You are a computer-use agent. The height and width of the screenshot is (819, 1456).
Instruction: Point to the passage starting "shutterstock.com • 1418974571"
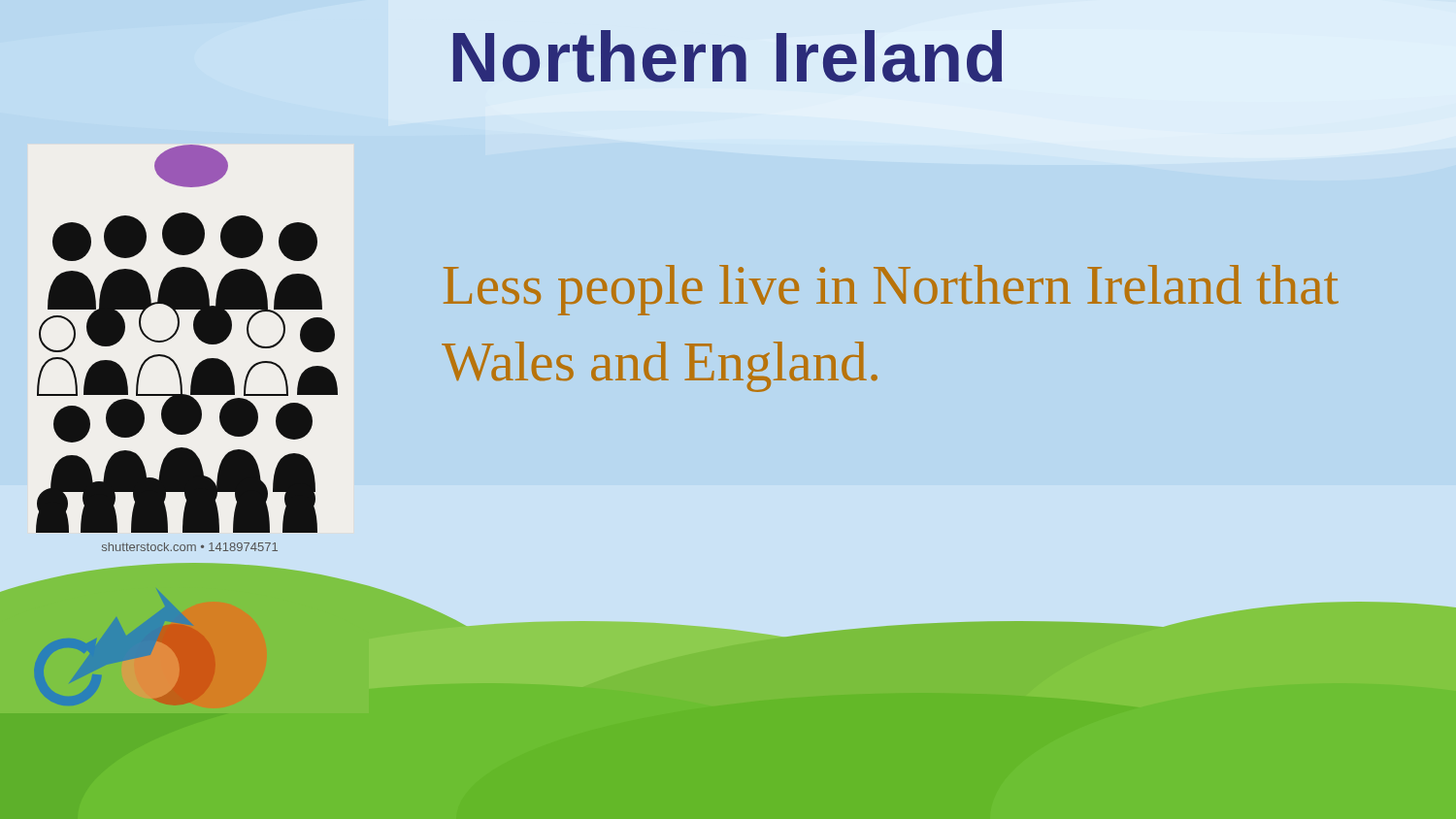[x=190, y=547]
